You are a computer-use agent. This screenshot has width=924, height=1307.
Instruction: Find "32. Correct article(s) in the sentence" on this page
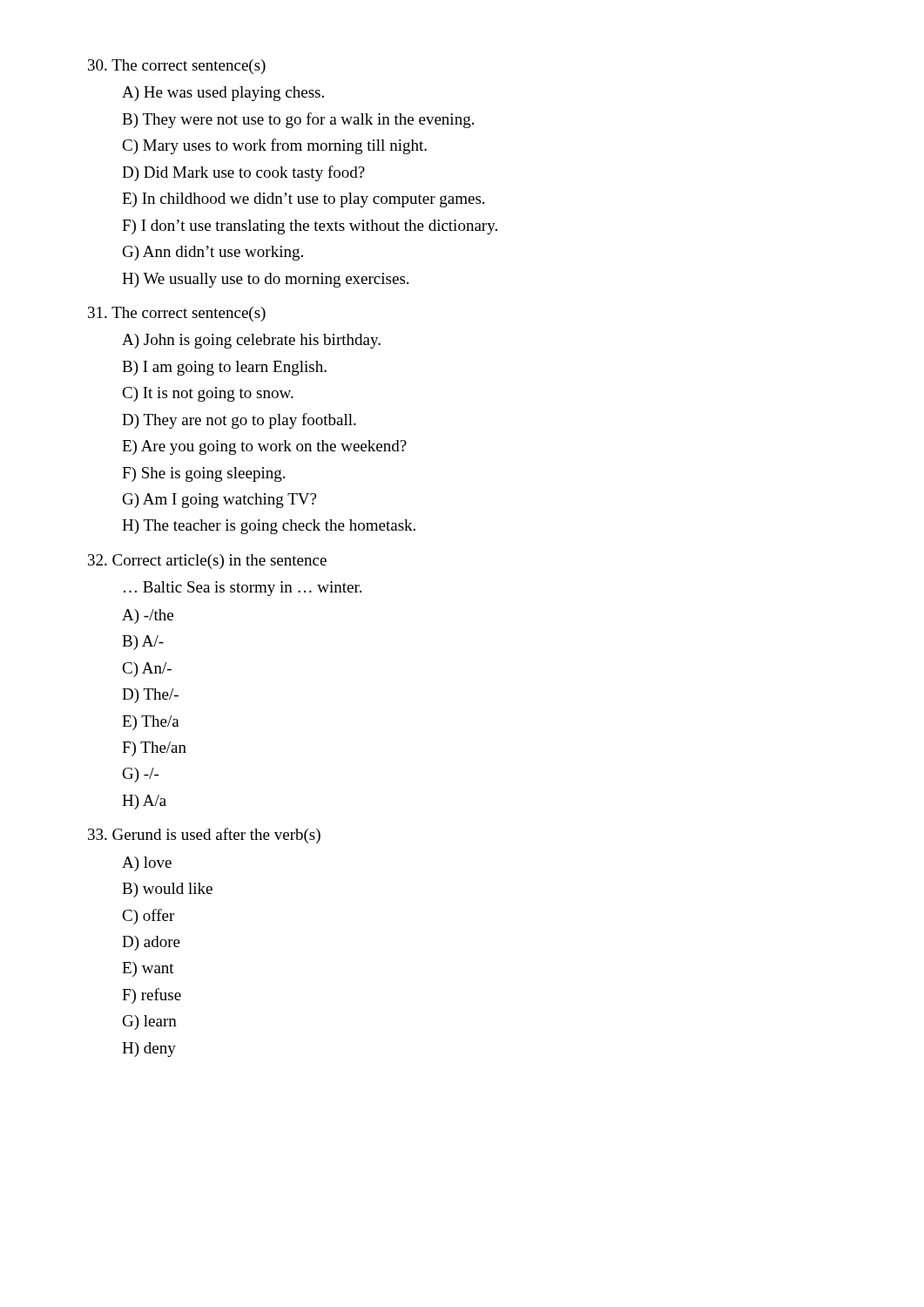[207, 560]
